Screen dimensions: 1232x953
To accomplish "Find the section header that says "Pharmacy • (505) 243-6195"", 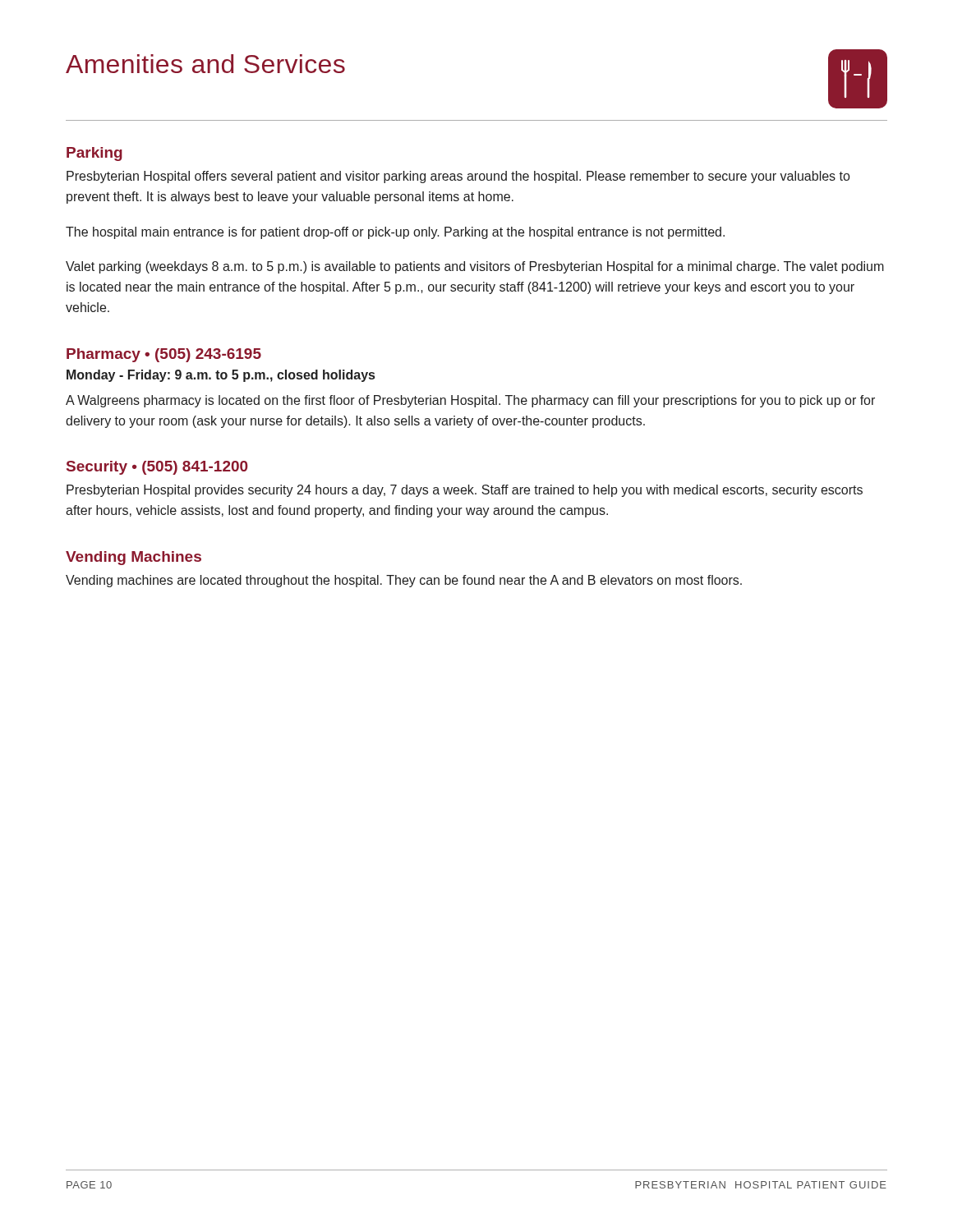I will click(x=163, y=354).
